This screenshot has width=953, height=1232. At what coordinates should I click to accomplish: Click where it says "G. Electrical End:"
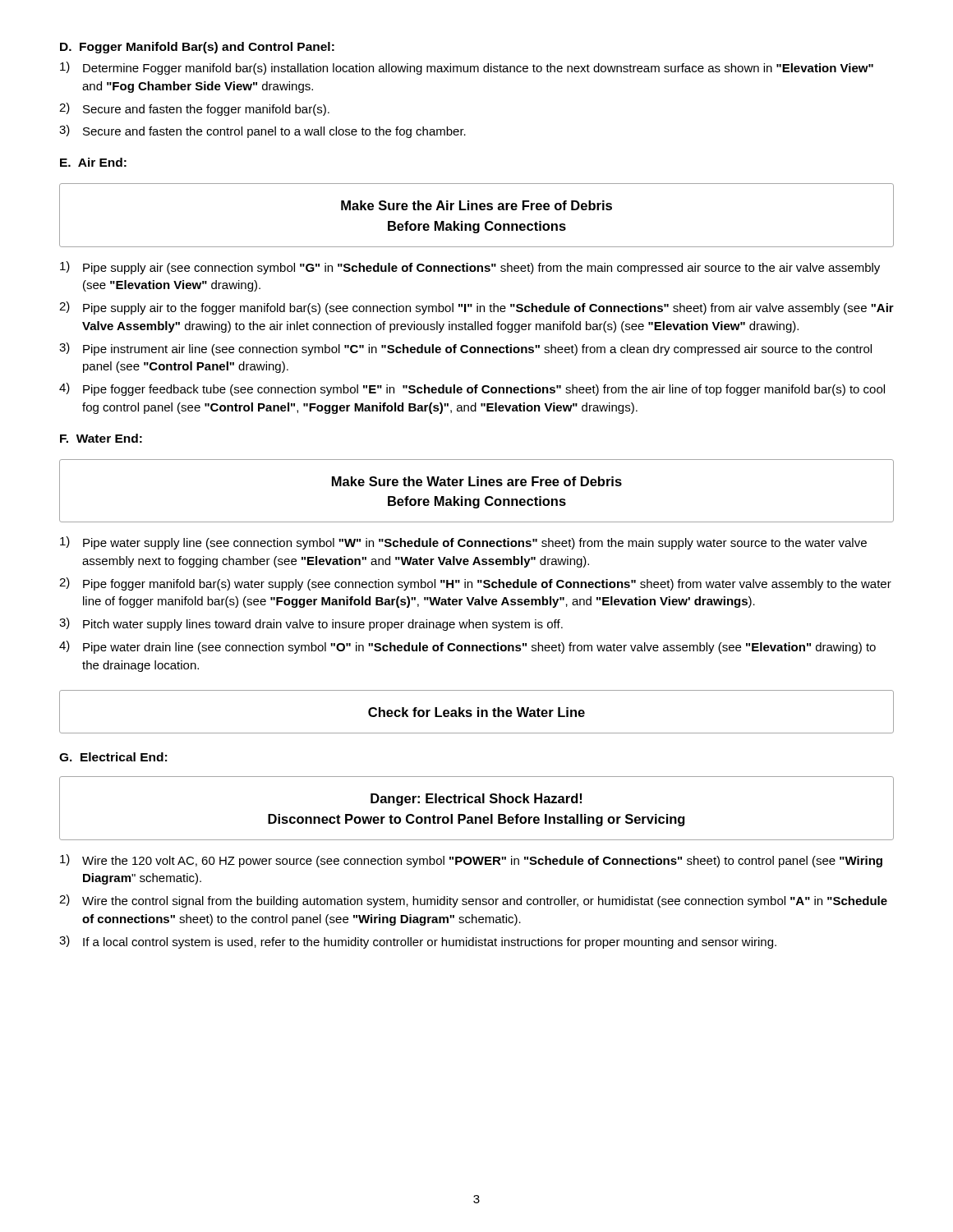tap(114, 757)
